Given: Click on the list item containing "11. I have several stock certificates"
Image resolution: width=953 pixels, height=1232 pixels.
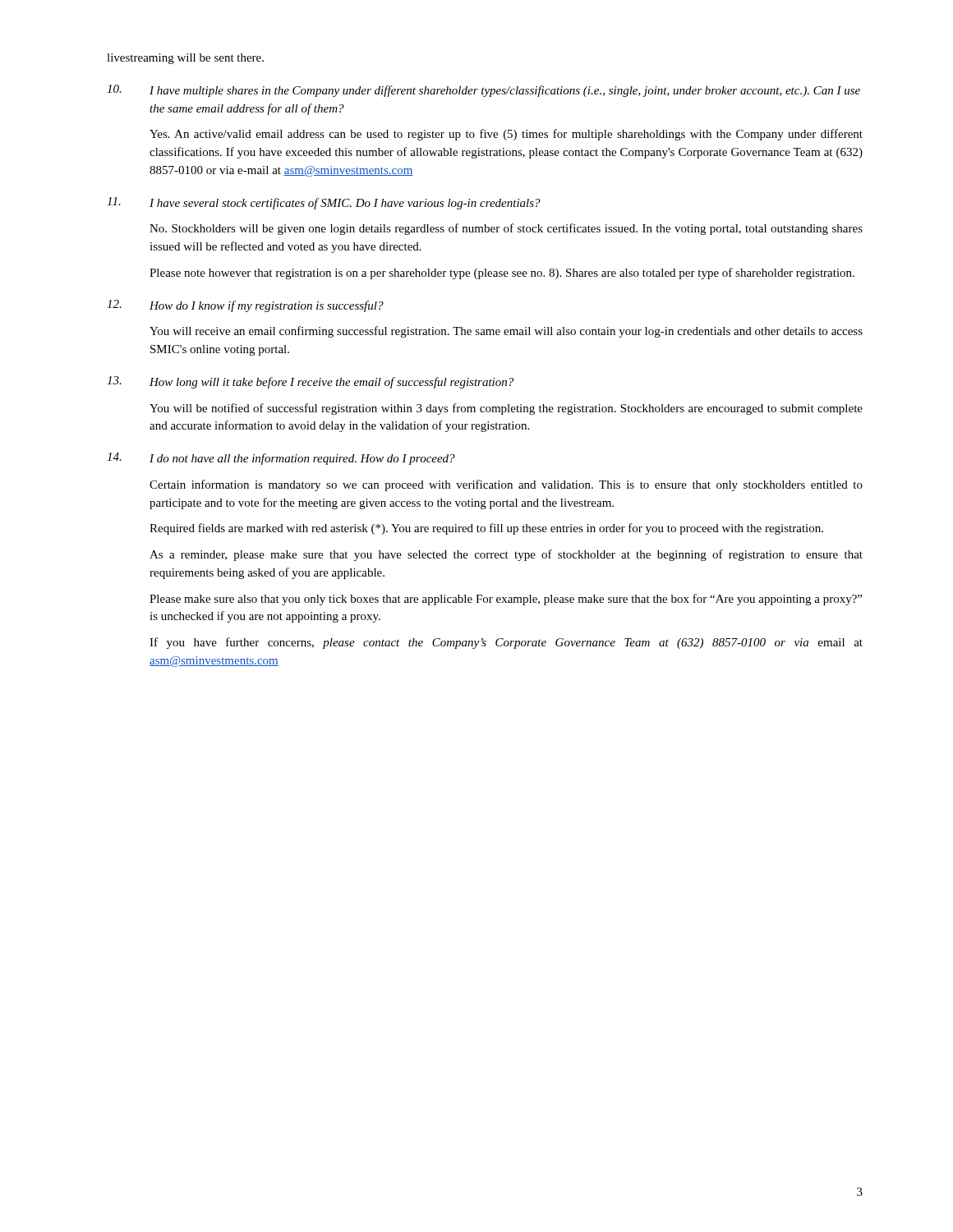Looking at the screenshot, I should (x=485, y=238).
